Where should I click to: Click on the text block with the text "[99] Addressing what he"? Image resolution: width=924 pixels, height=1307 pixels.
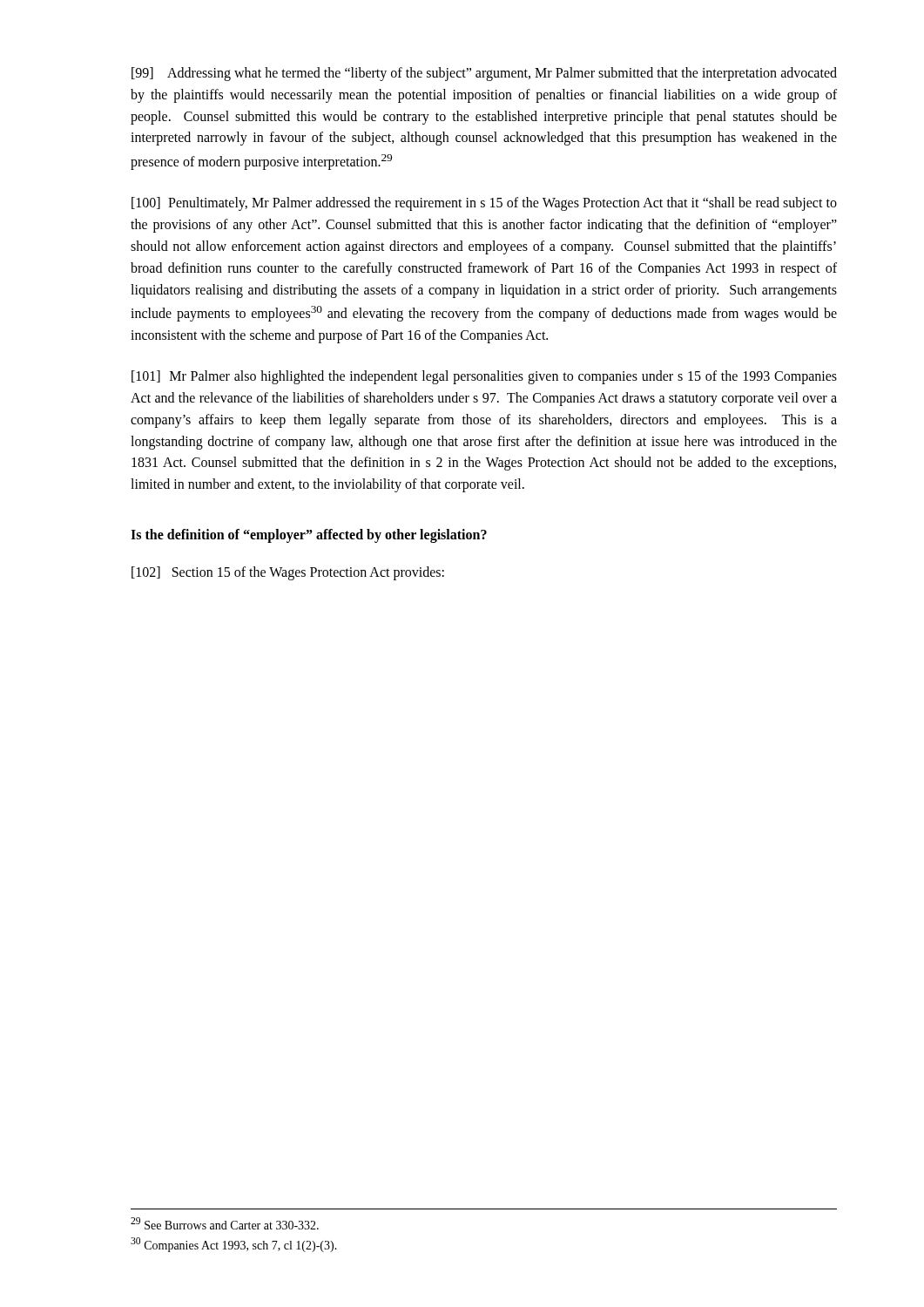[484, 117]
